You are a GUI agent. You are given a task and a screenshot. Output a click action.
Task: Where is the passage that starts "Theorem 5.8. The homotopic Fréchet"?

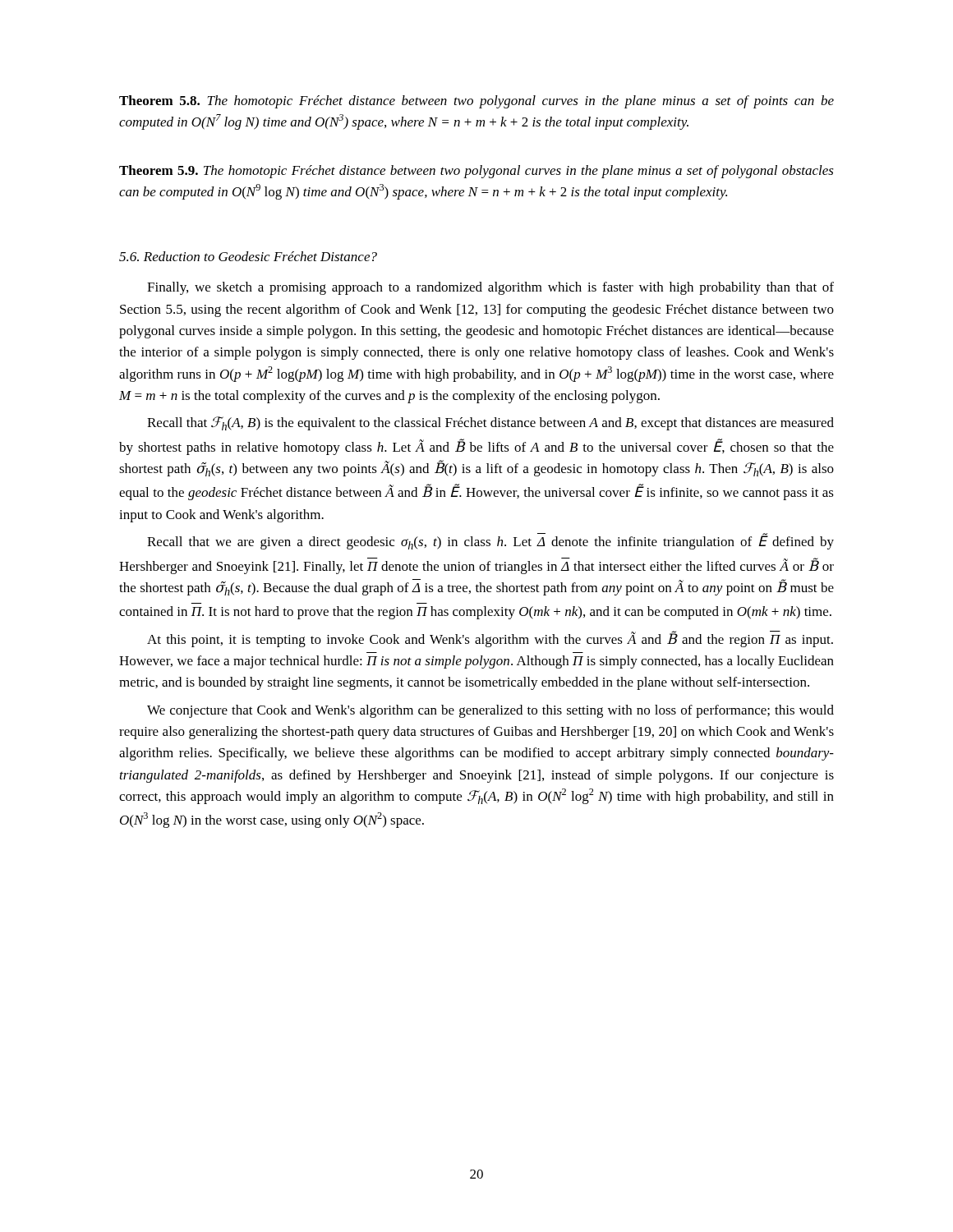point(476,112)
